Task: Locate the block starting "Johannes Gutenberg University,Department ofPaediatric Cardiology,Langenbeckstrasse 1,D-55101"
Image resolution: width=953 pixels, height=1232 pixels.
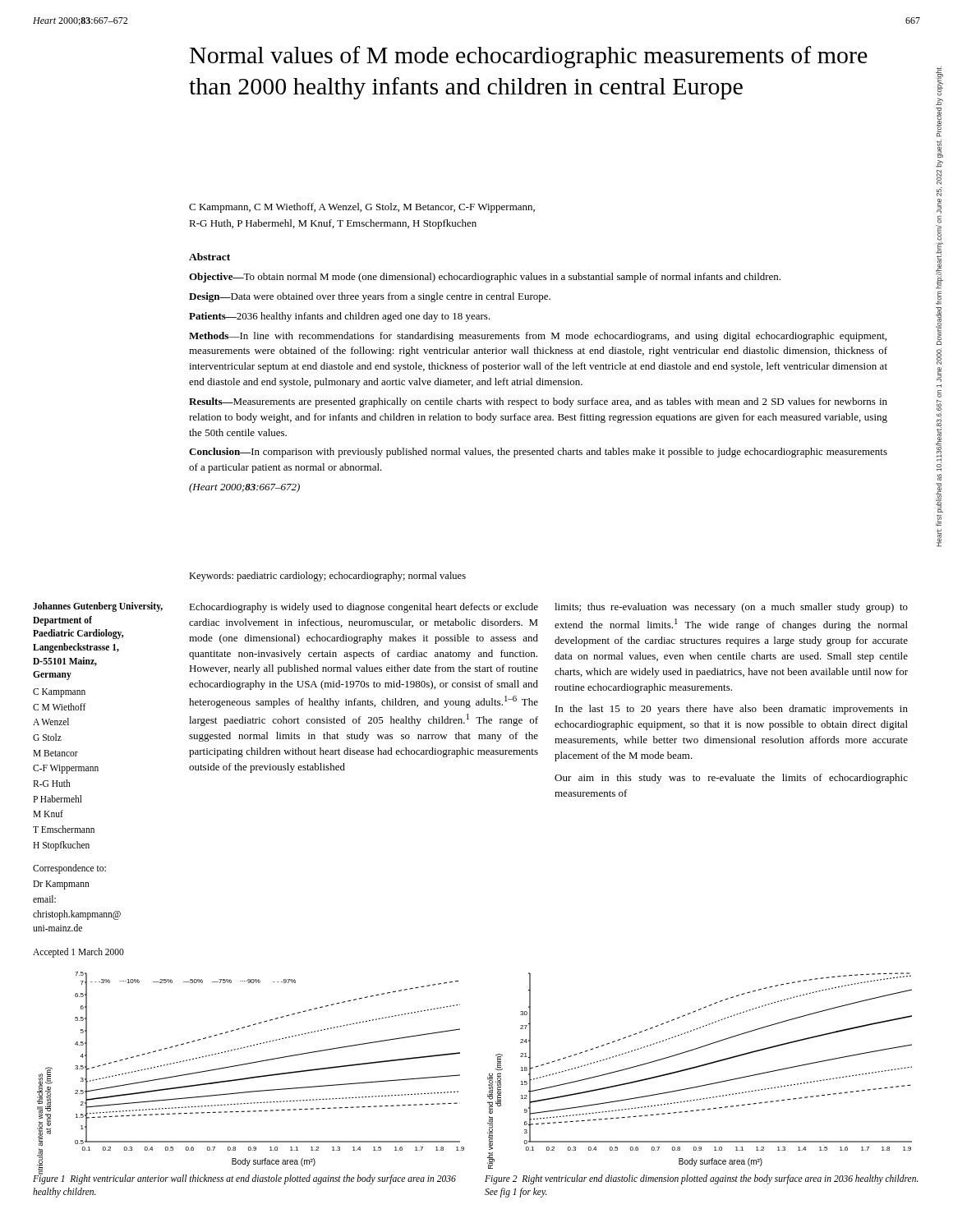Action: click(103, 779)
